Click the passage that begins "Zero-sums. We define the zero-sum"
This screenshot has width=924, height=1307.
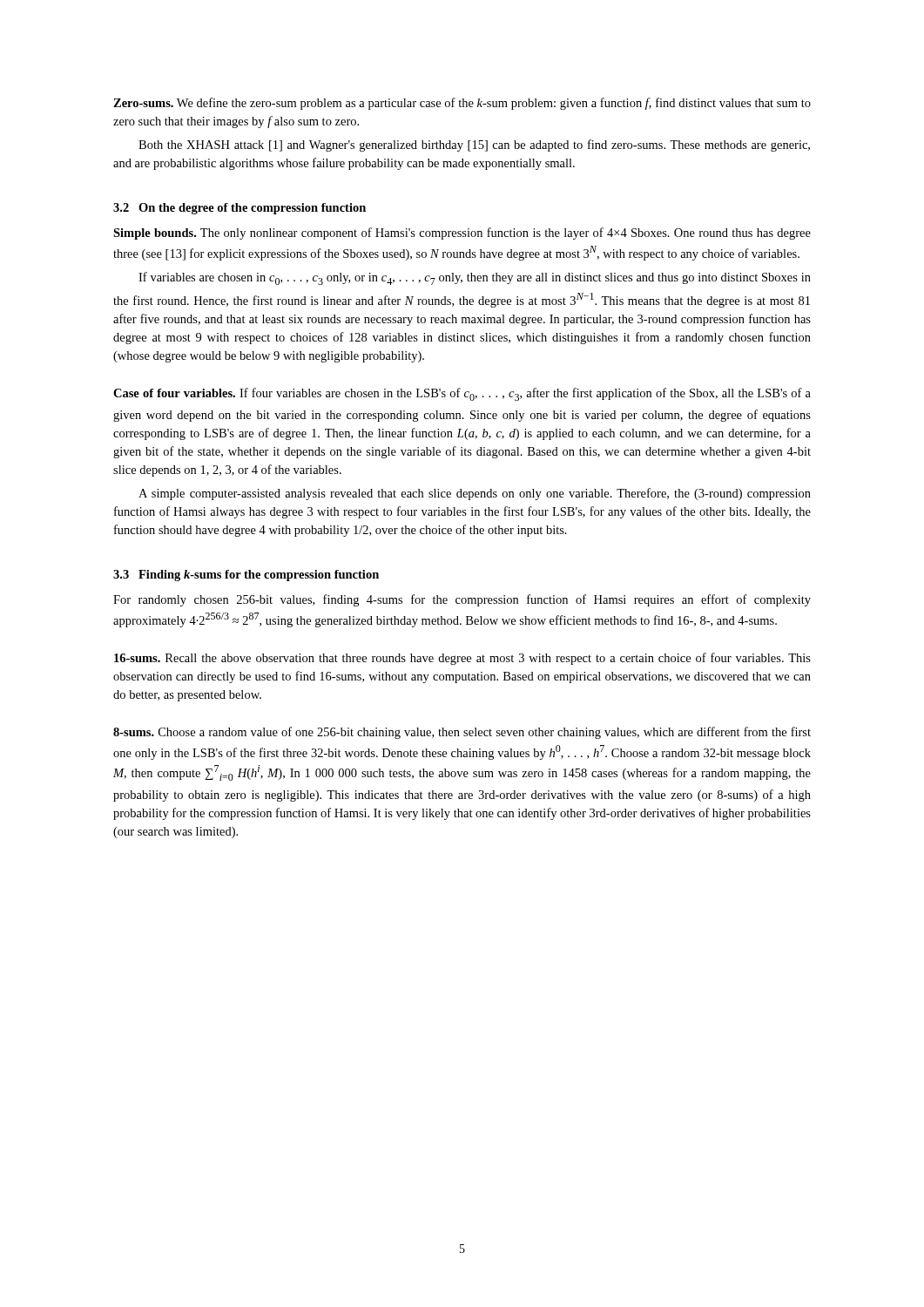pos(462,112)
